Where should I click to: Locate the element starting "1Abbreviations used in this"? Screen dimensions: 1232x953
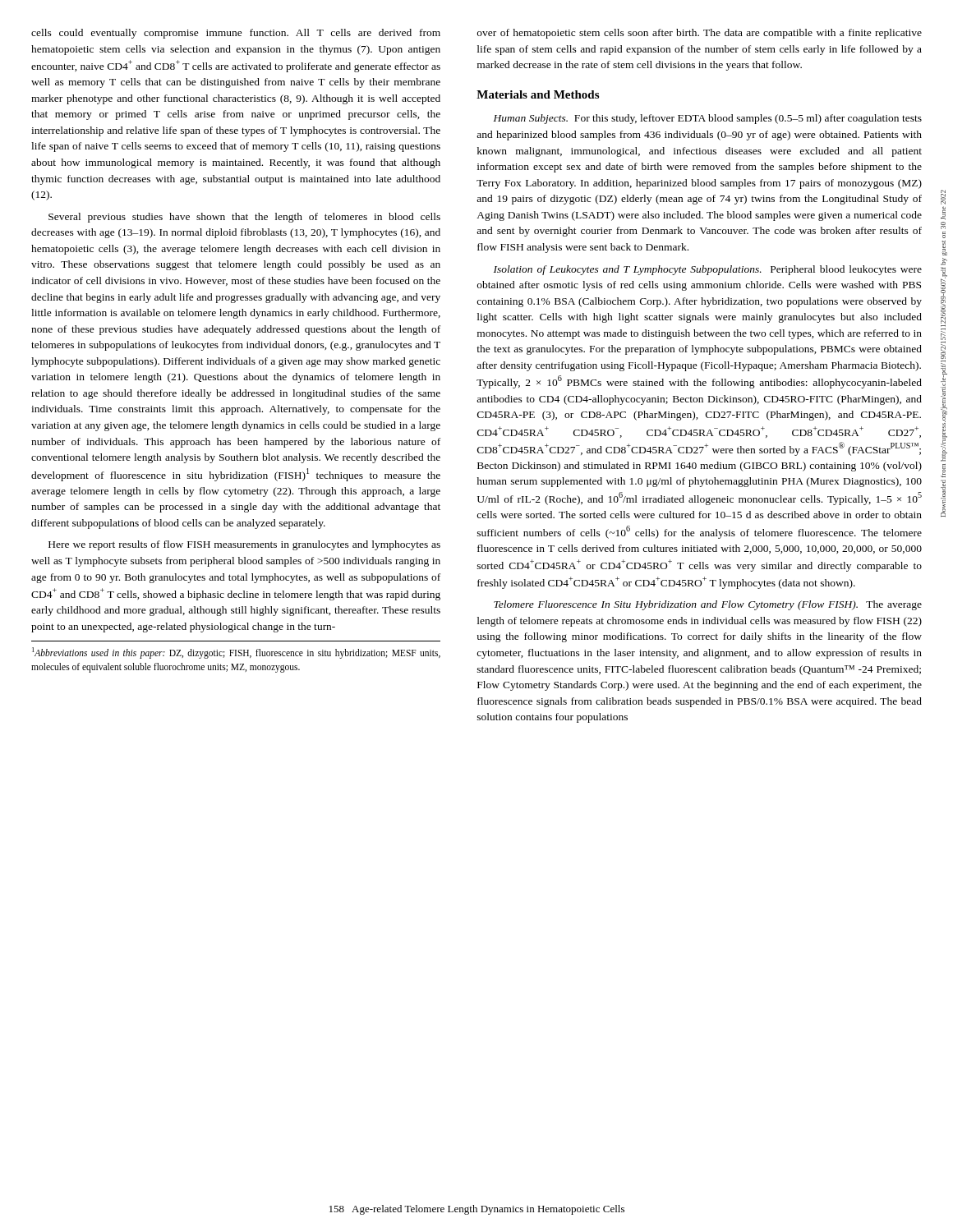236,657
